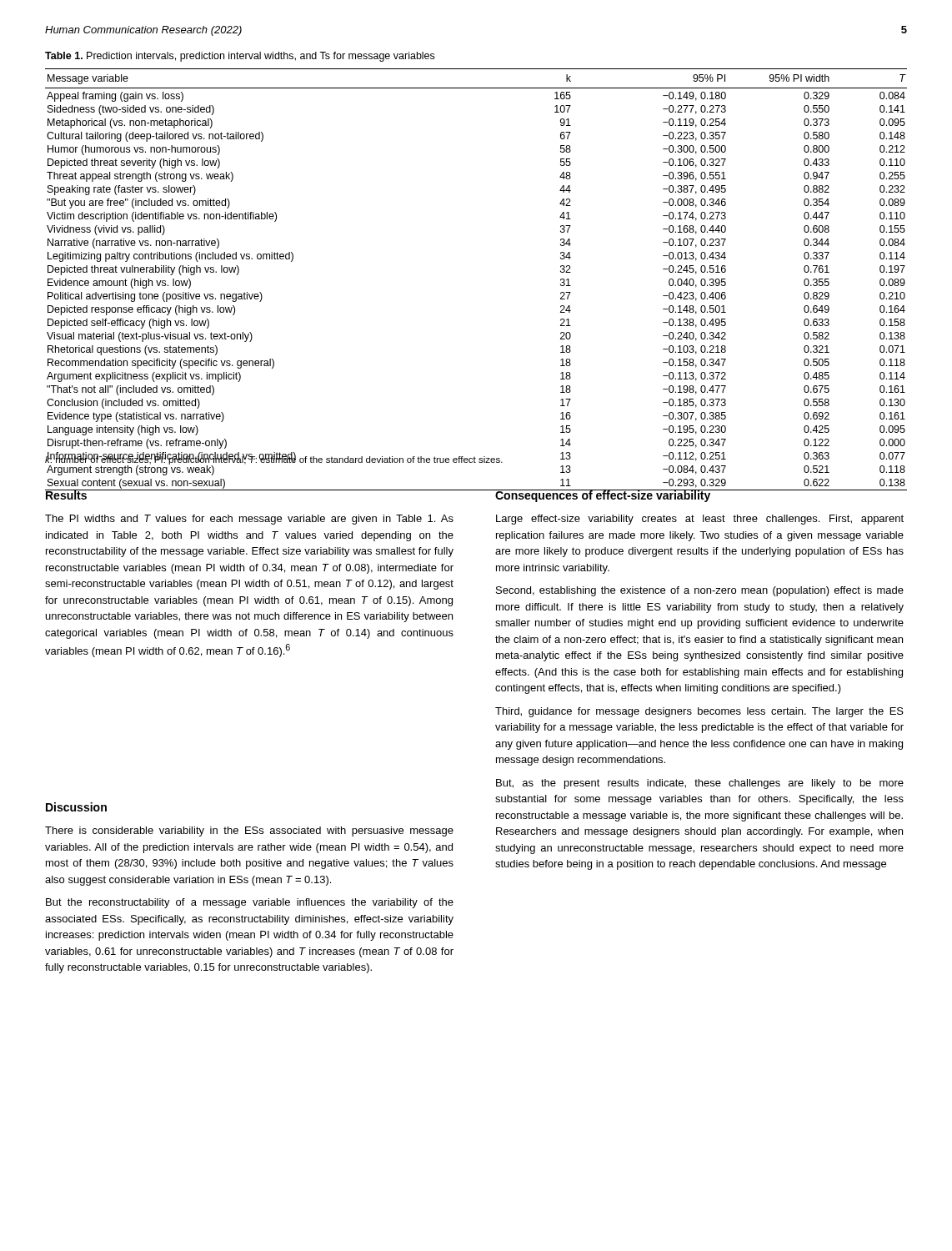The image size is (952, 1251).
Task: Point to the block beginning "There is considerable variability in the ESs associated"
Action: [249, 899]
